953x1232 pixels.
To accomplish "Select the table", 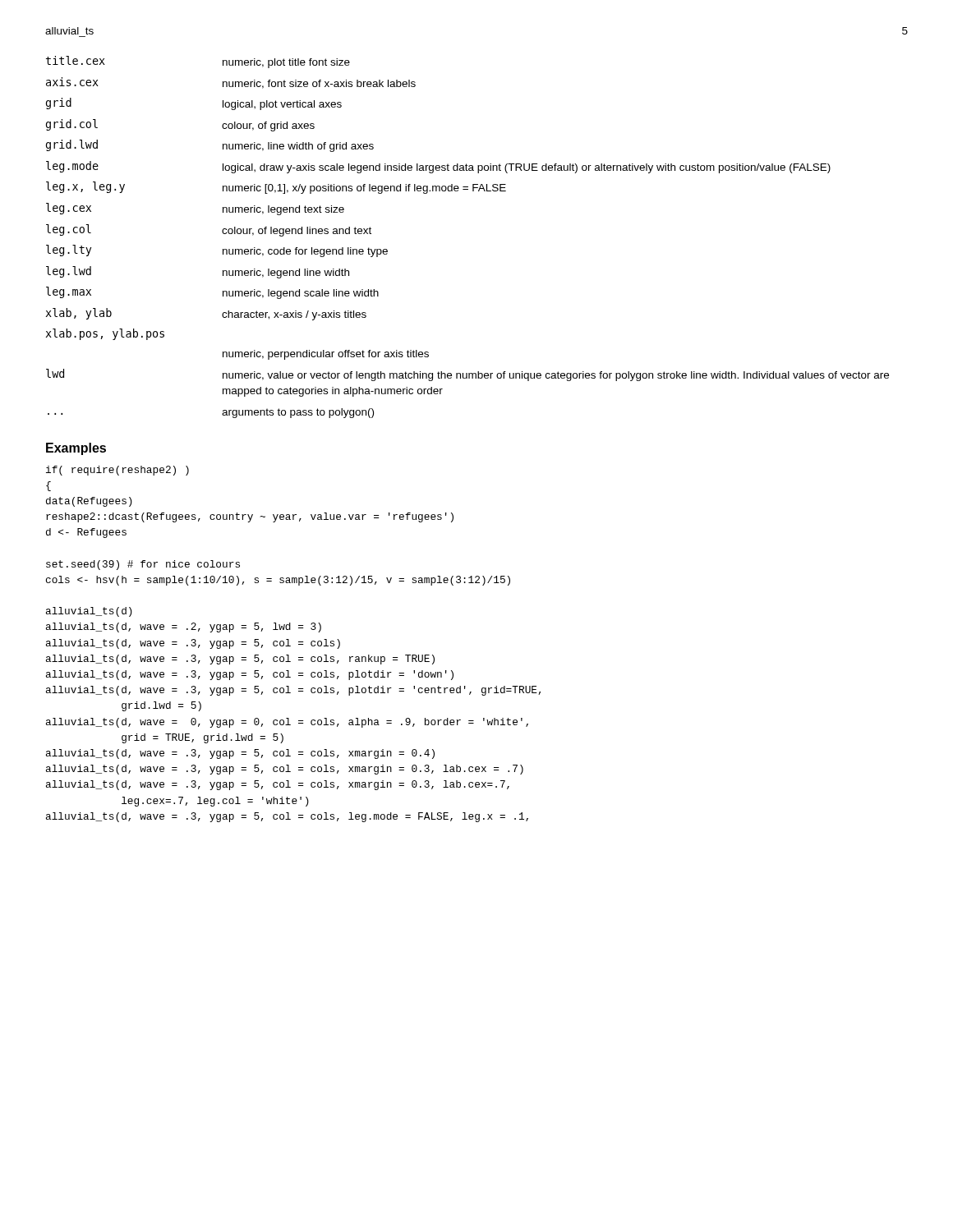I will tap(476, 237).
